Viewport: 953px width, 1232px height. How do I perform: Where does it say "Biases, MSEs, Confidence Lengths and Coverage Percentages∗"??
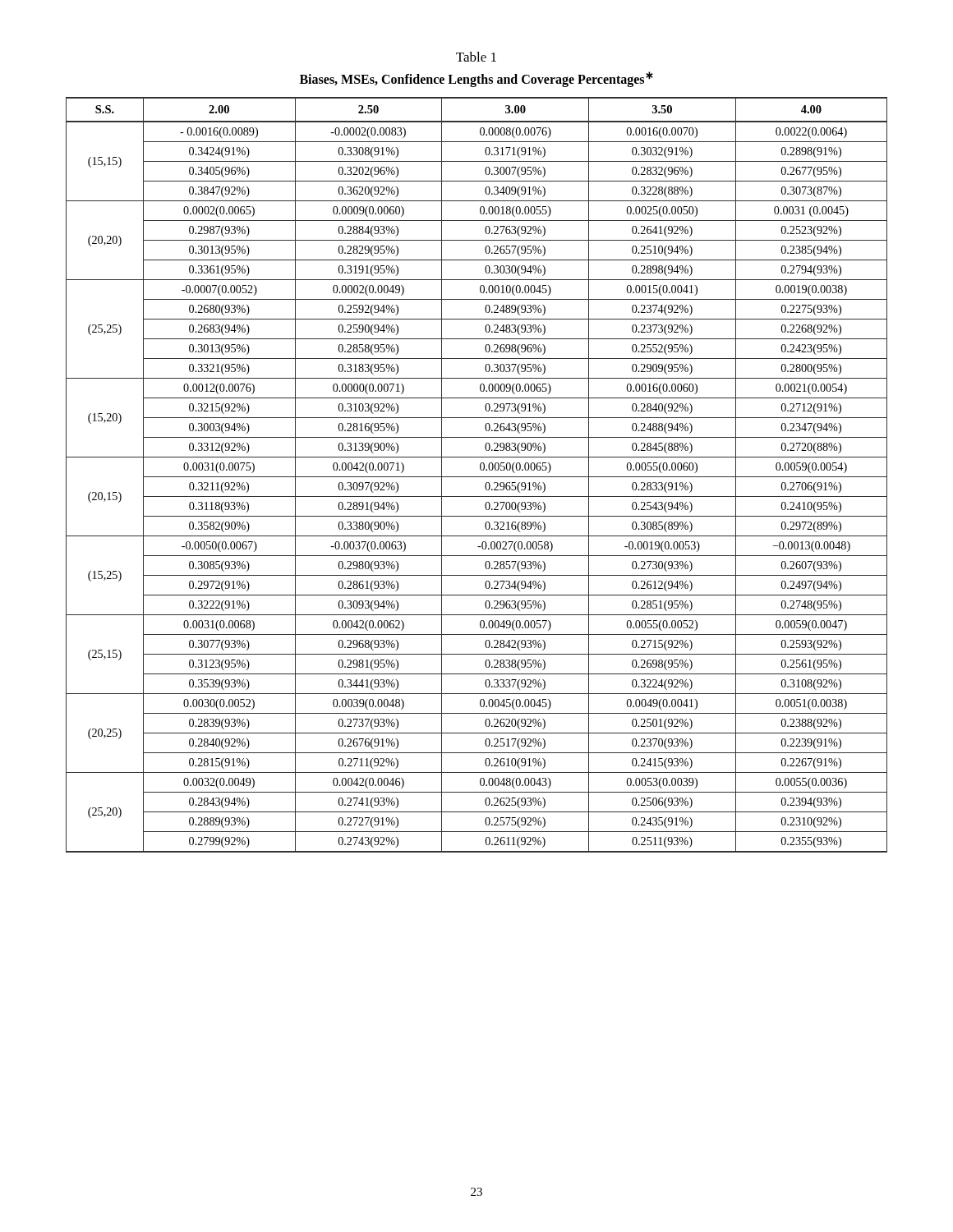pos(476,78)
